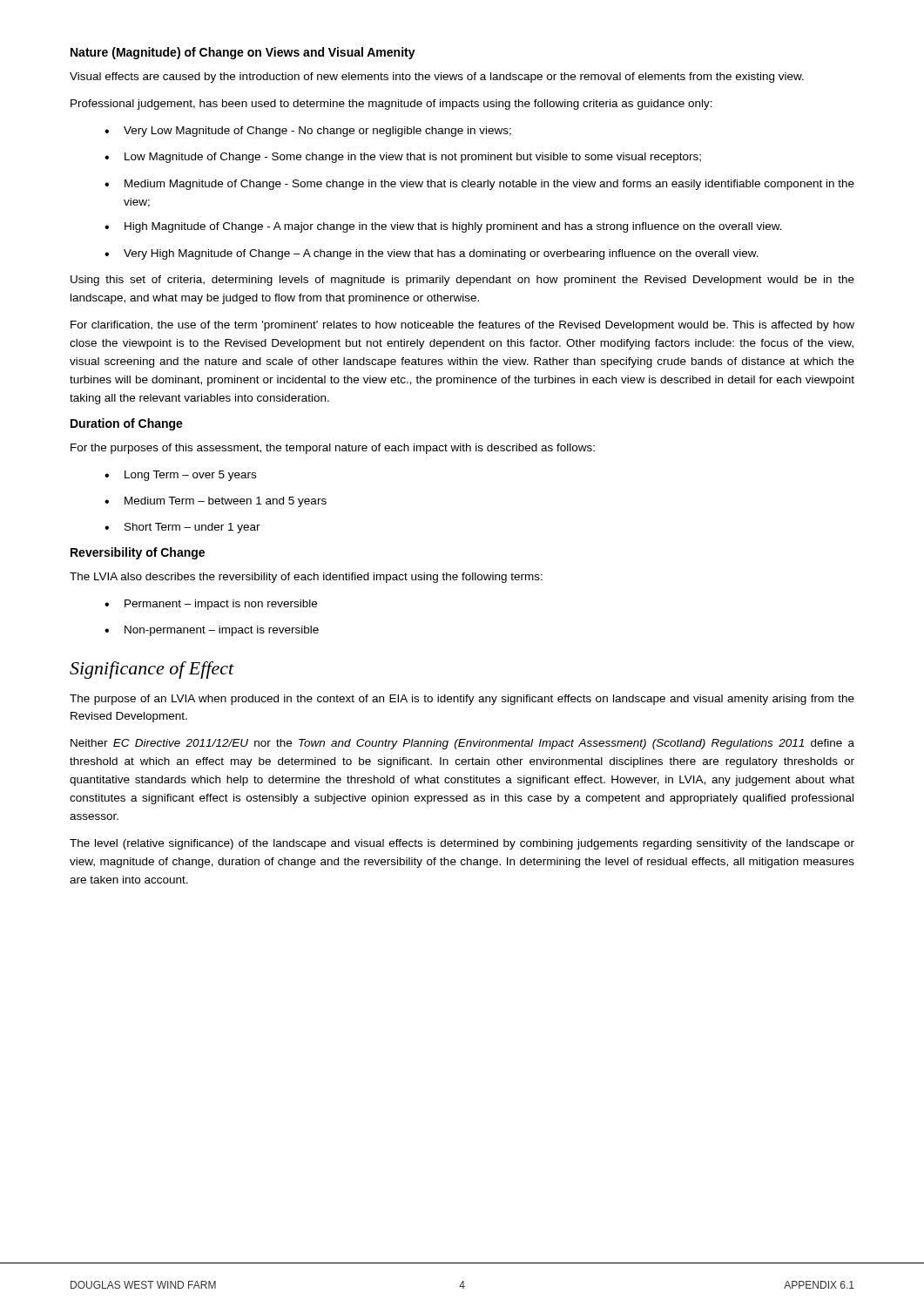Find the text block containing "For the purposes"

pyautogui.click(x=333, y=447)
